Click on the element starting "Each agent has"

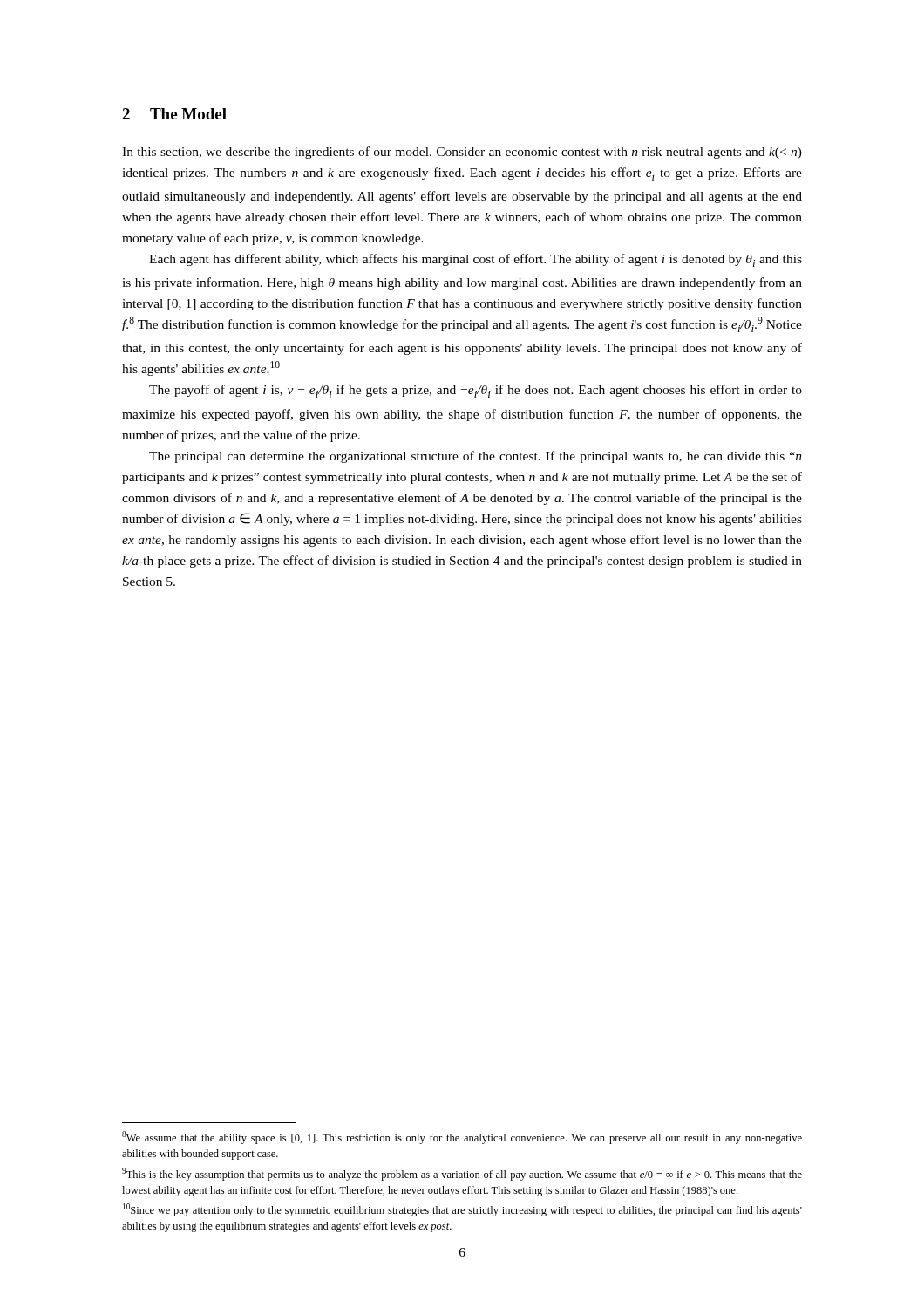[462, 314]
